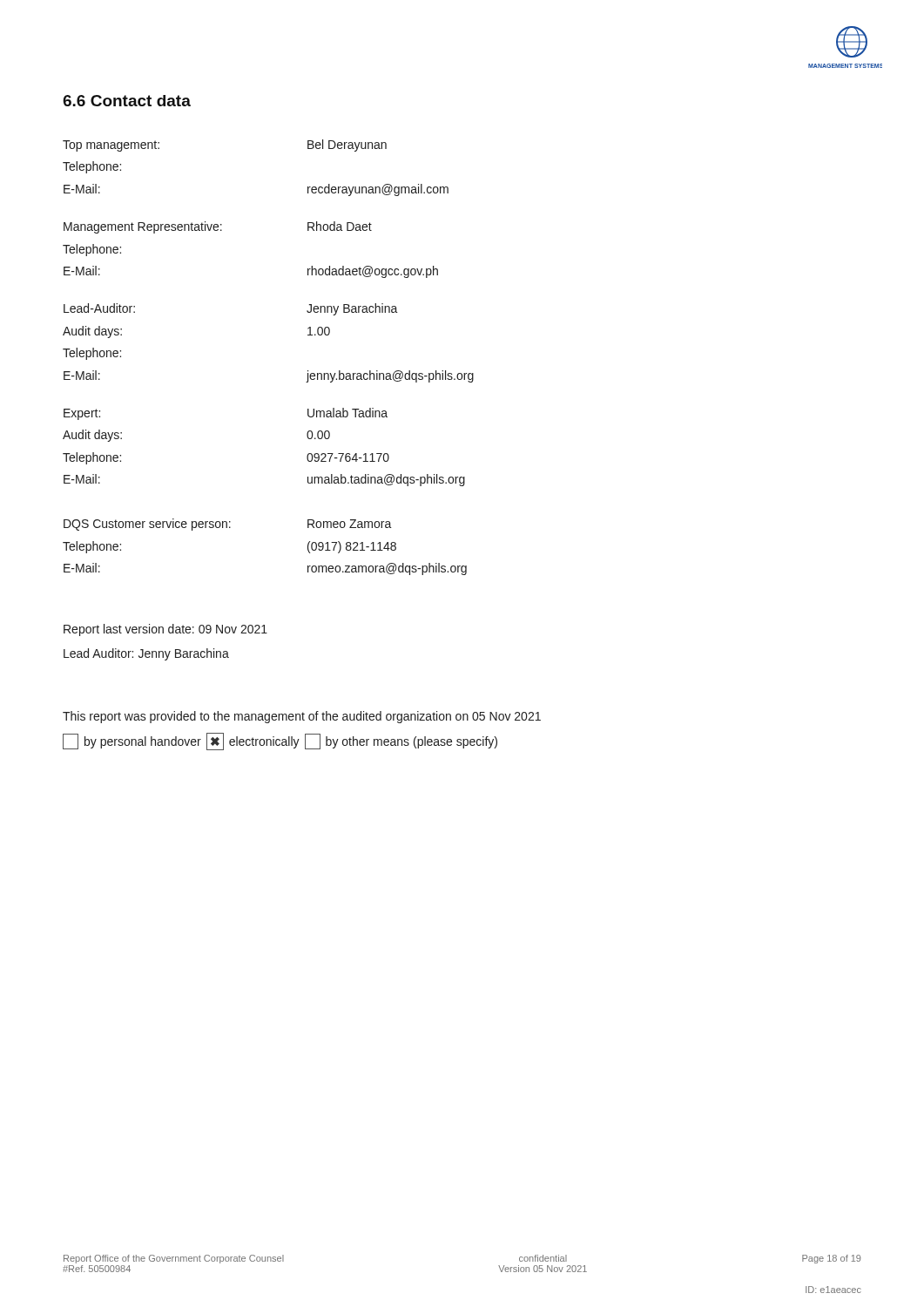The width and height of the screenshot is (924, 1307).
Task: Click on the text block that says "Expert: Umalab Tadina Audit days:"
Action: [x=83, y=413]
